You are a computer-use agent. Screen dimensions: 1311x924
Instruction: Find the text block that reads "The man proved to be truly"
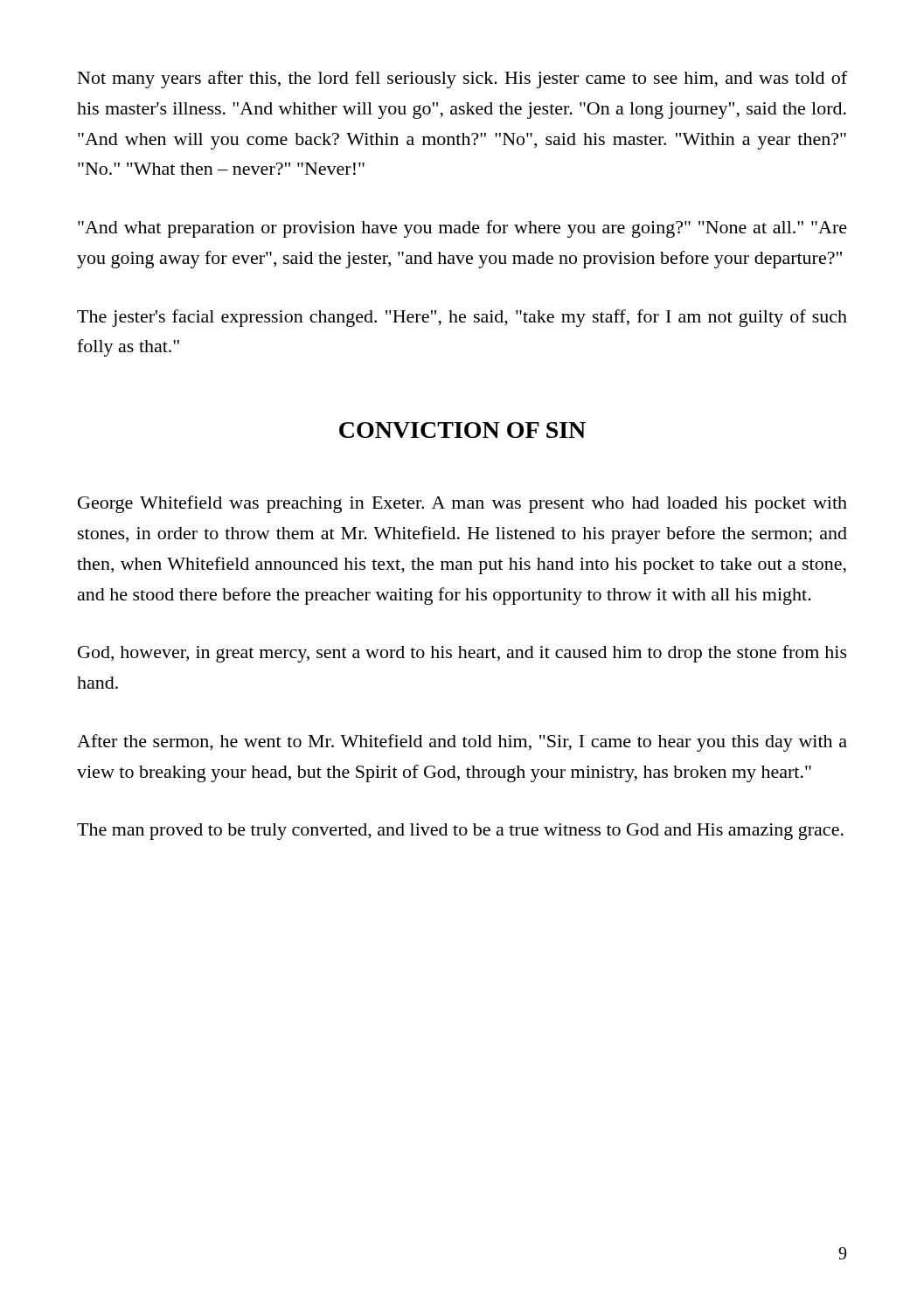point(461,829)
